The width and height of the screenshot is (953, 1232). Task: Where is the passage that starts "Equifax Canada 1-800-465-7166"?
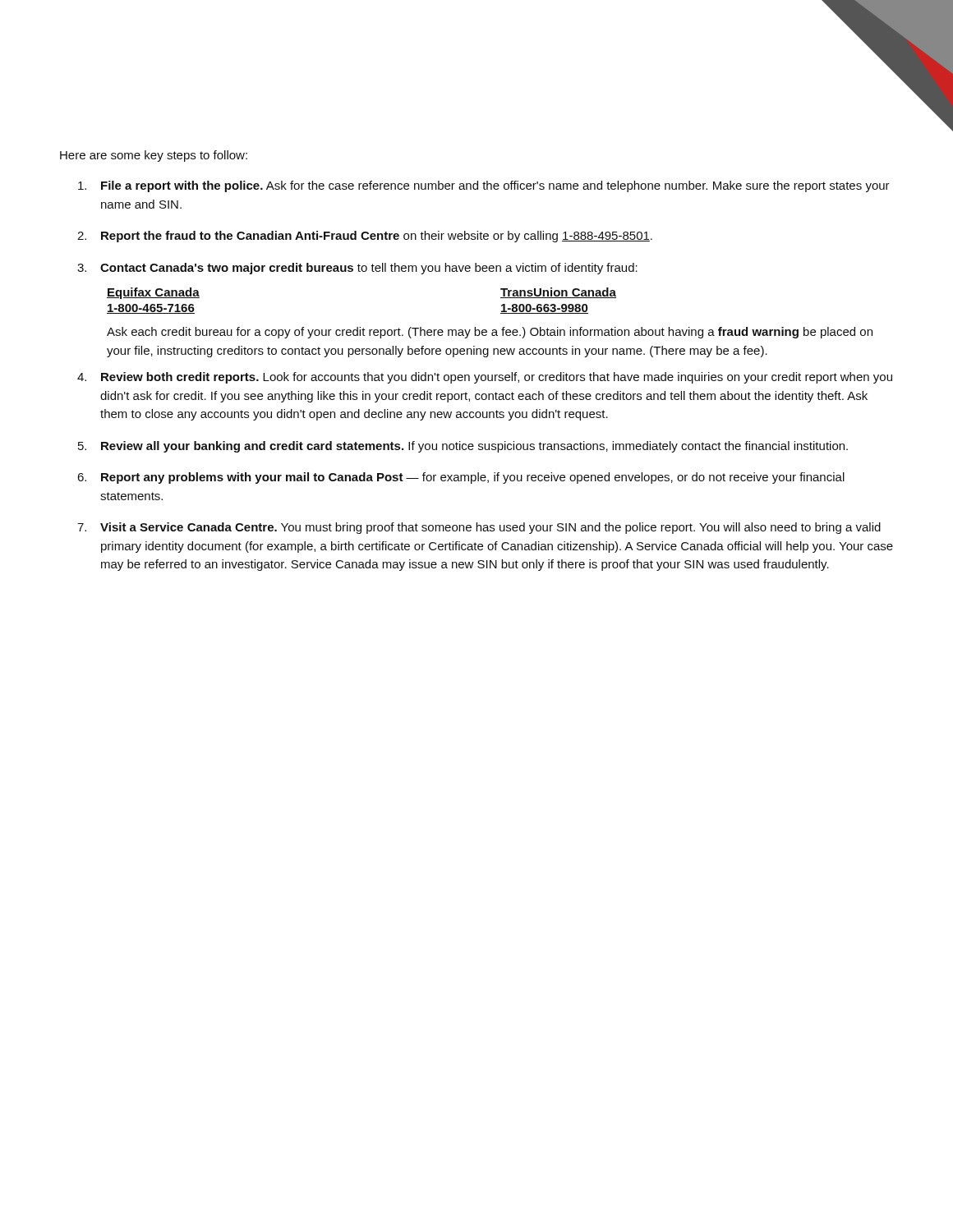point(500,322)
